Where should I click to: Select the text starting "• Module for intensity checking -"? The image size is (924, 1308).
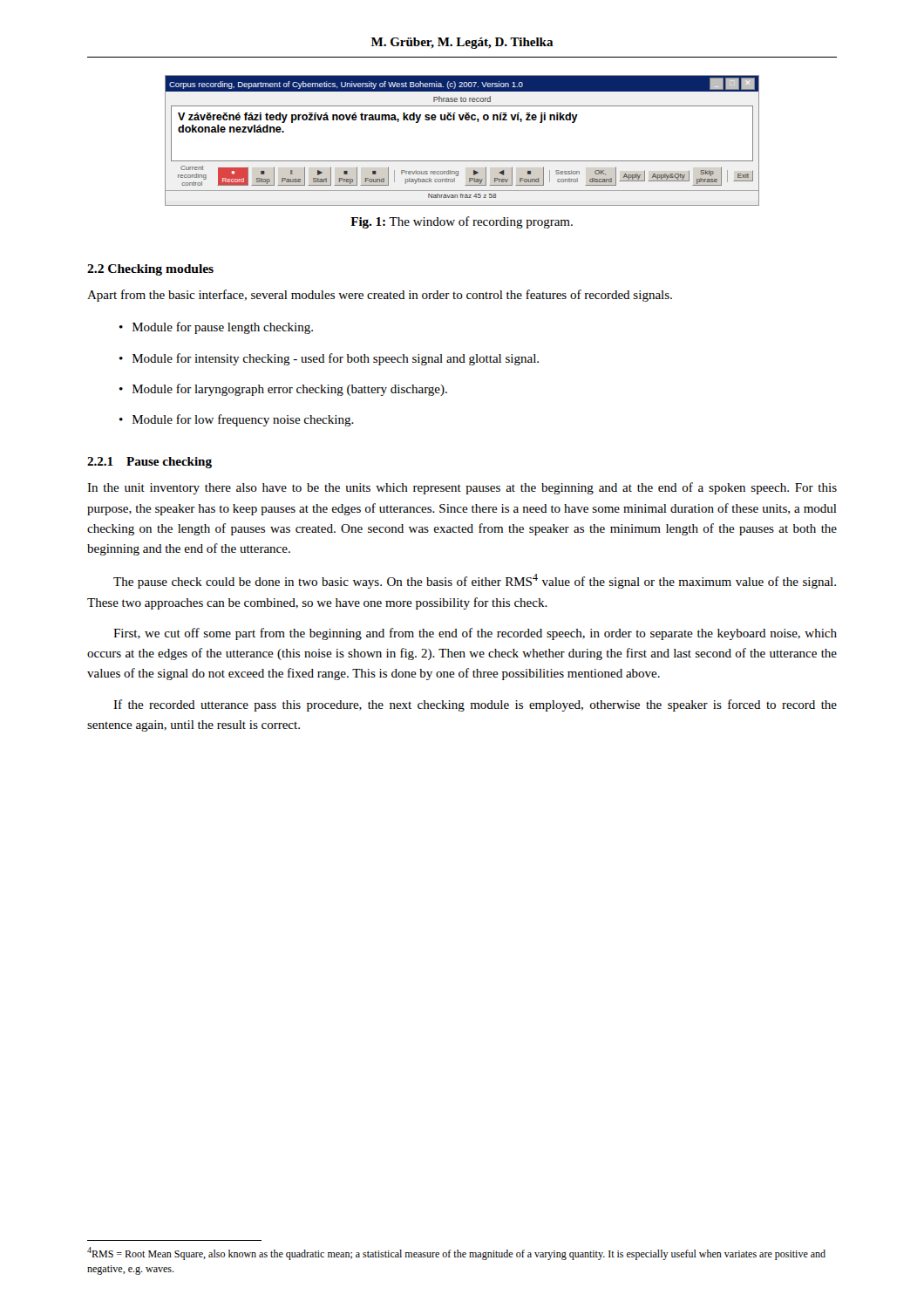pyautogui.click(x=329, y=358)
